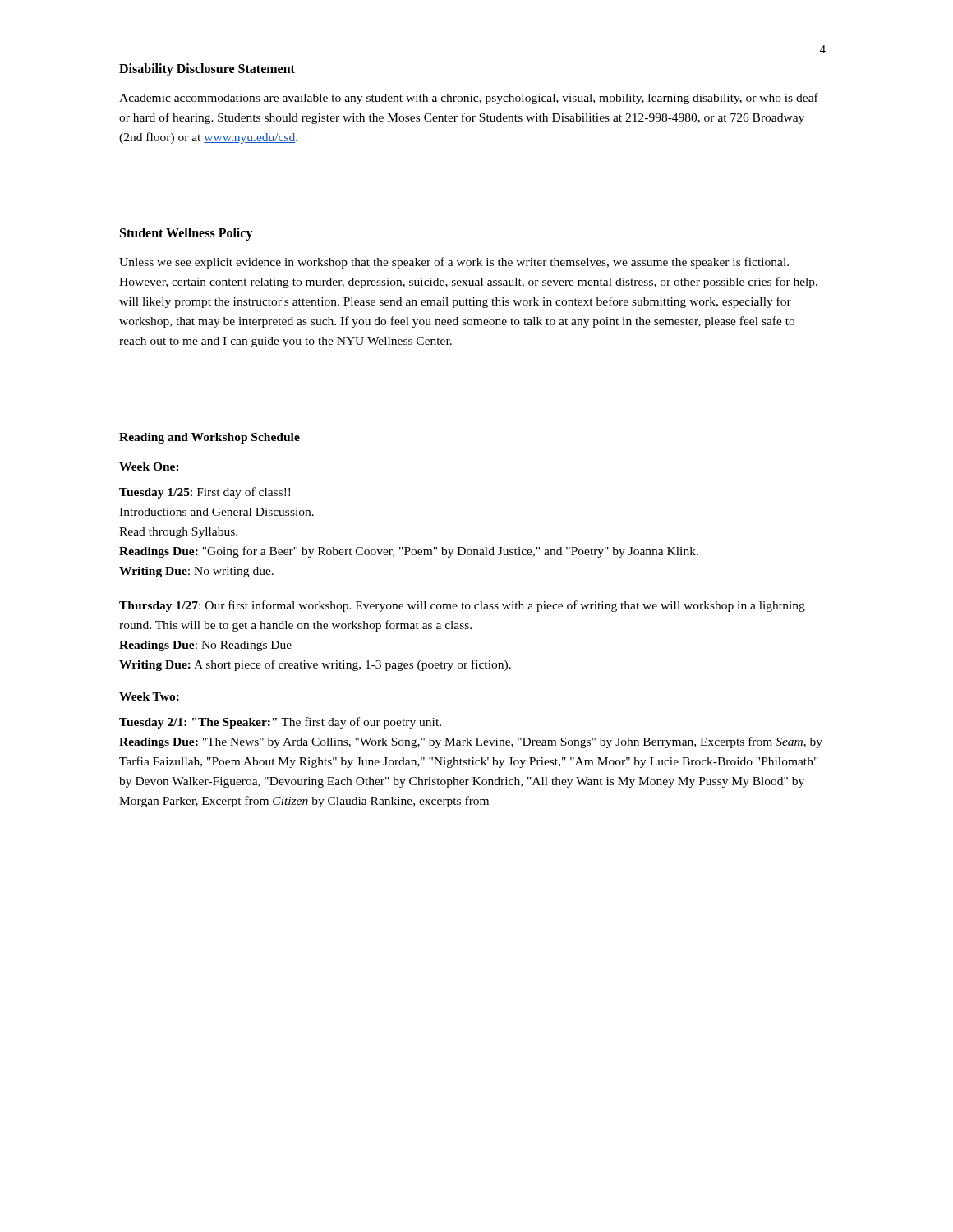The image size is (953, 1232).
Task: Find the text block that reads "Tuesday 2/1: "The"
Action: (471, 761)
